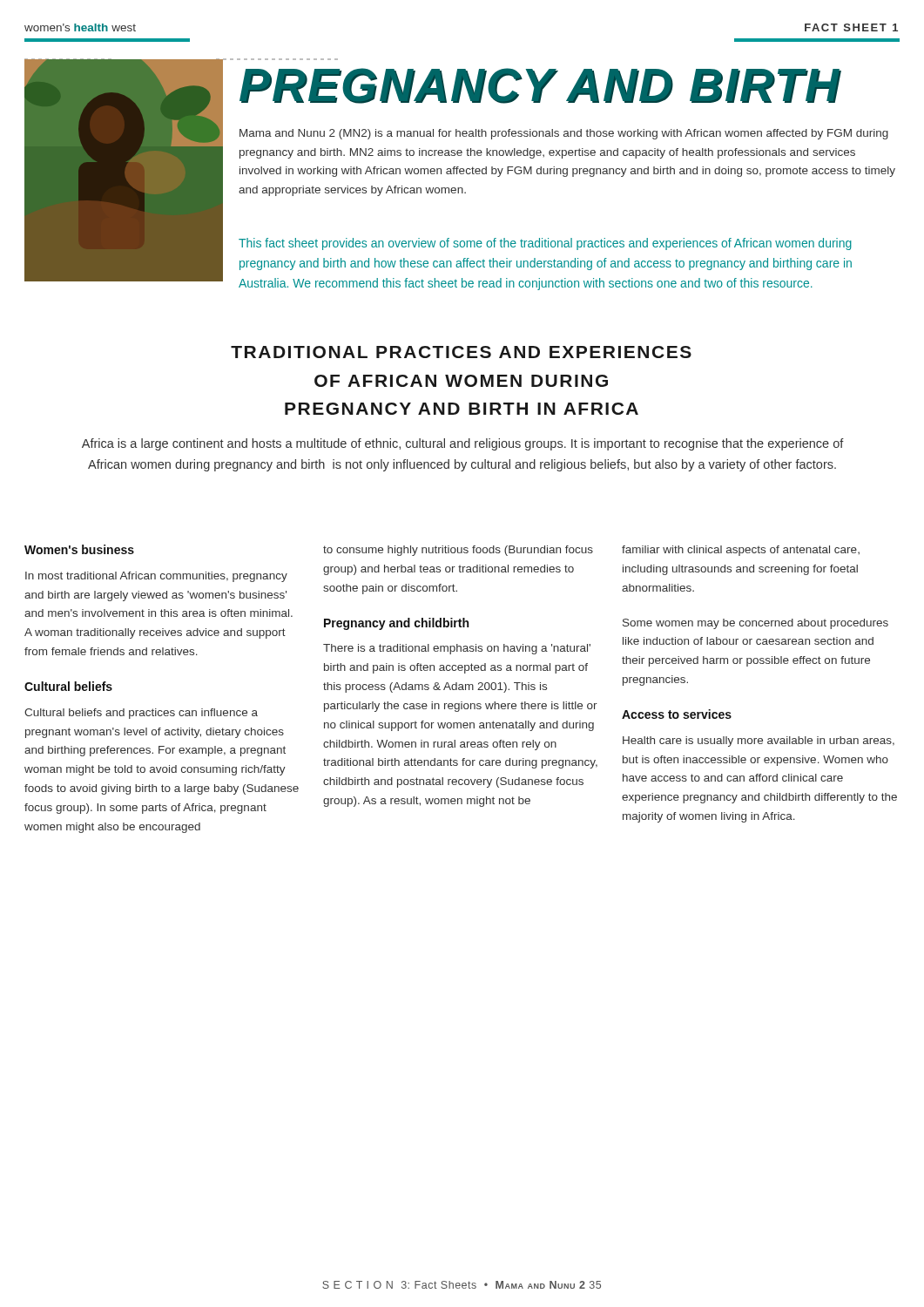
Task: Find the section header containing "Traditional practices and experiences of African women during"
Action: point(462,381)
